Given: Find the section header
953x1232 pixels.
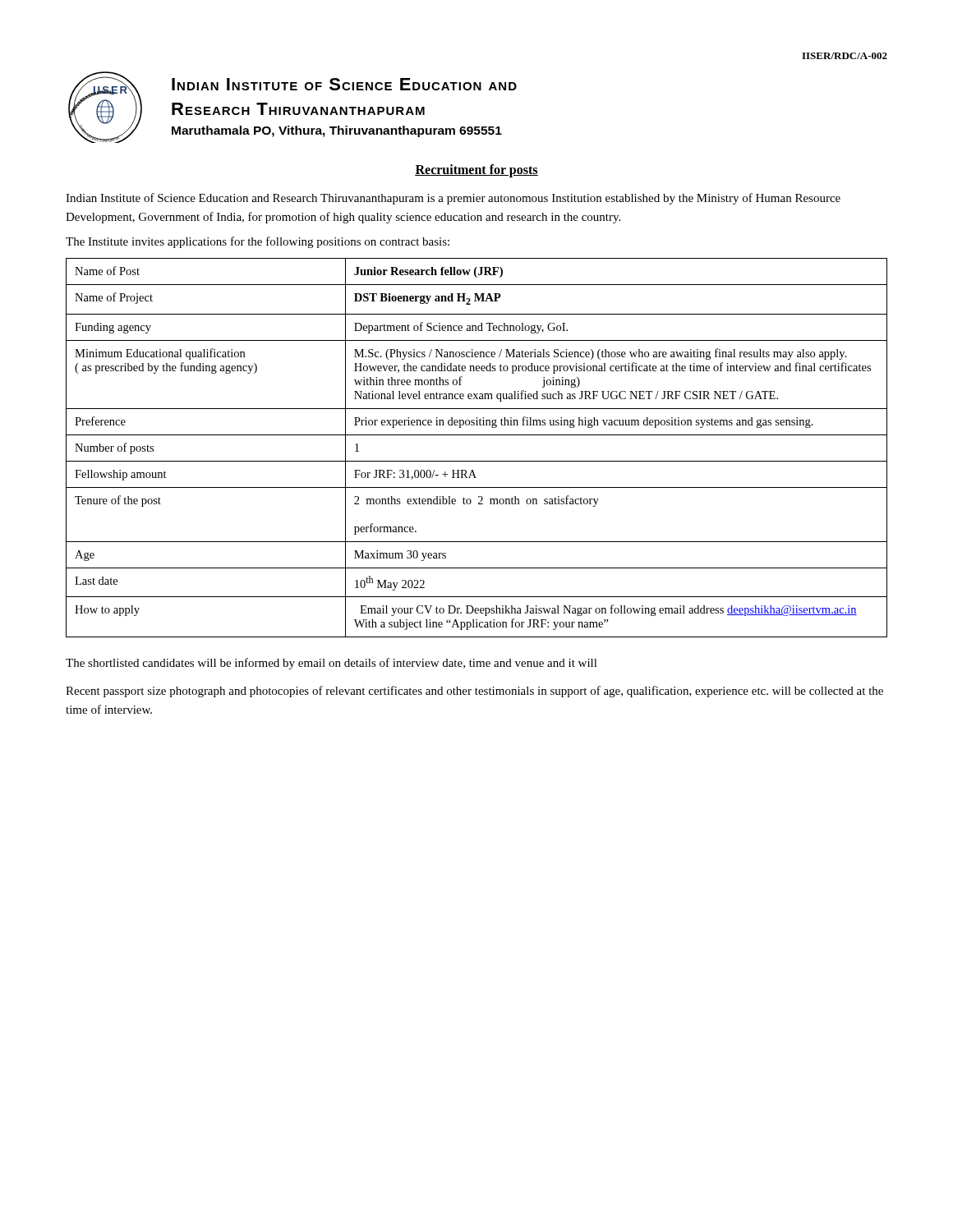Looking at the screenshot, I should coord(476,170).
